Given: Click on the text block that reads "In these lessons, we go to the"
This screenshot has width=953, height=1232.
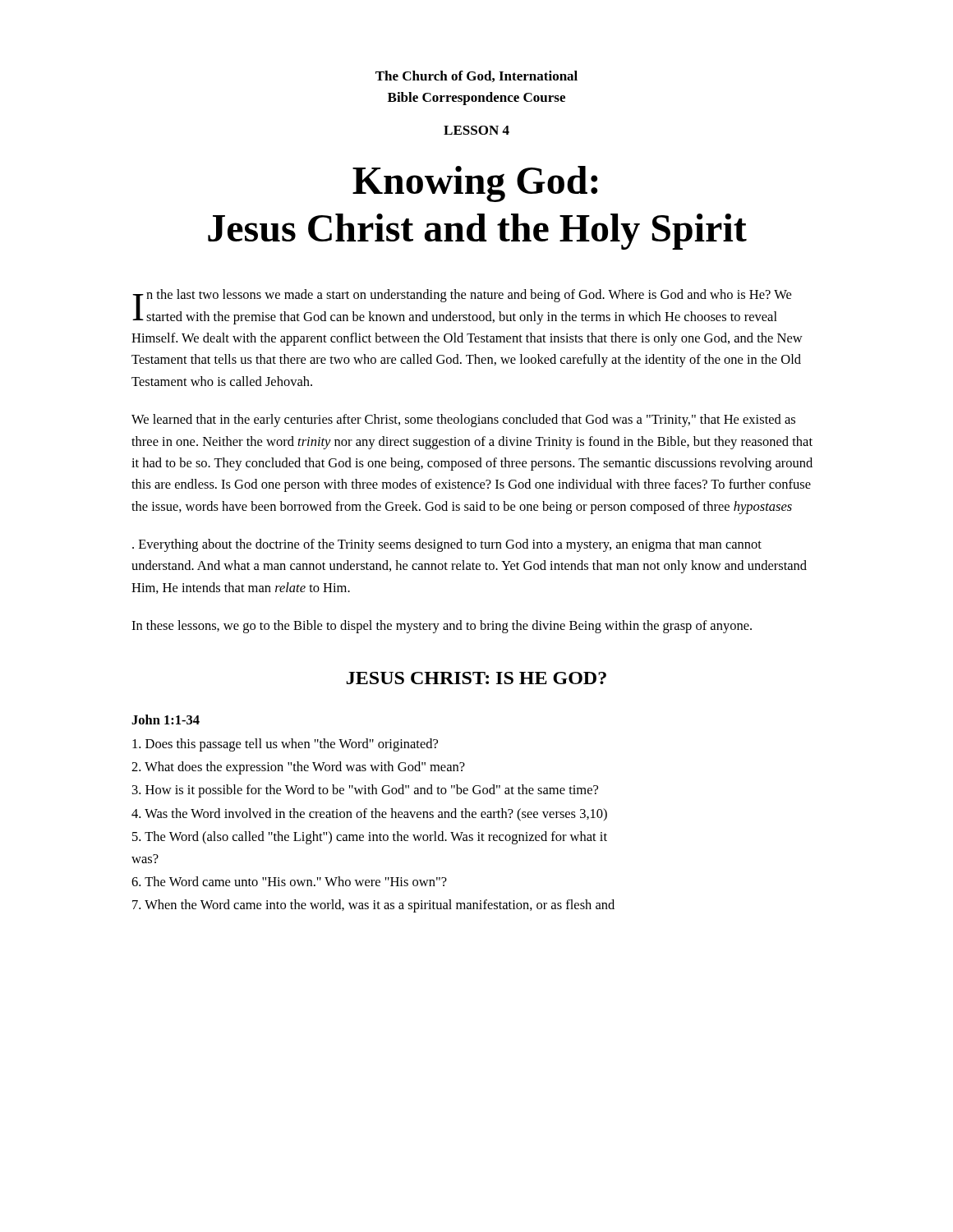Looking at the screenshot, I should pyautogui.click(x=442, y=626).
